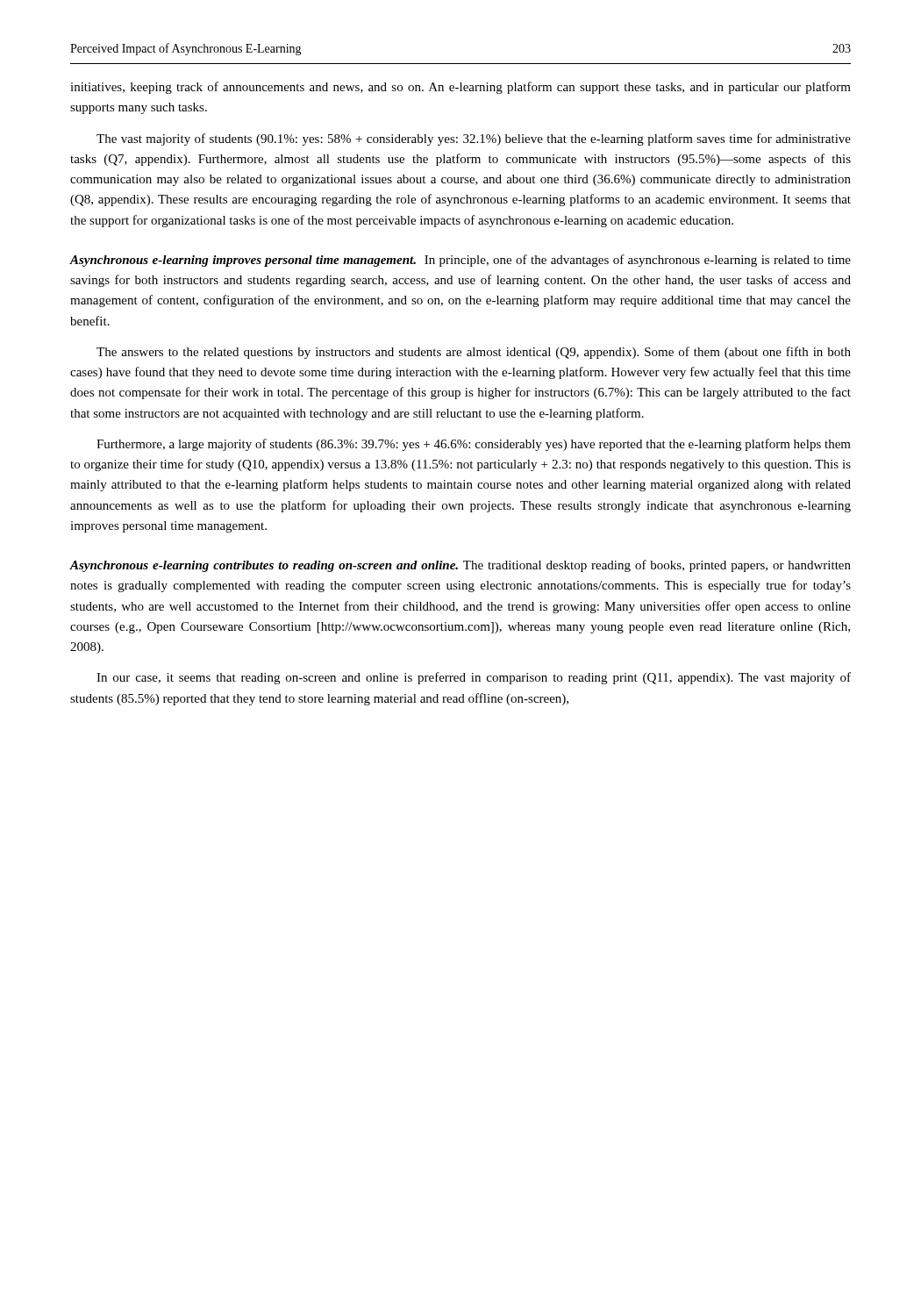Select the element starting "Asynchronous e-learning contributes to reading on-screen and online."
The height and width of the screenshot is (1316, 921).
[x=460, y=606]
